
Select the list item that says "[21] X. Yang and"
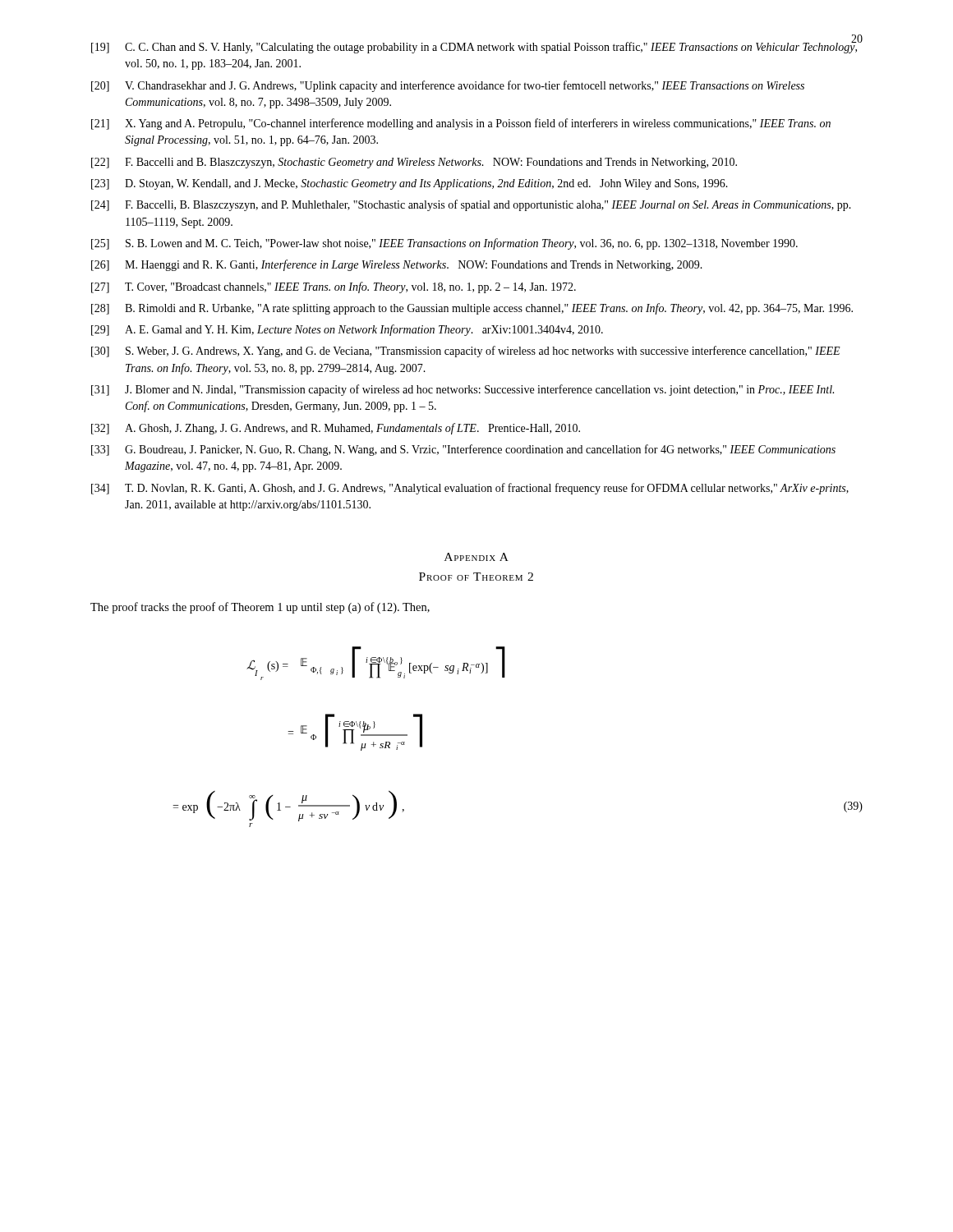(x=476, y=133)
